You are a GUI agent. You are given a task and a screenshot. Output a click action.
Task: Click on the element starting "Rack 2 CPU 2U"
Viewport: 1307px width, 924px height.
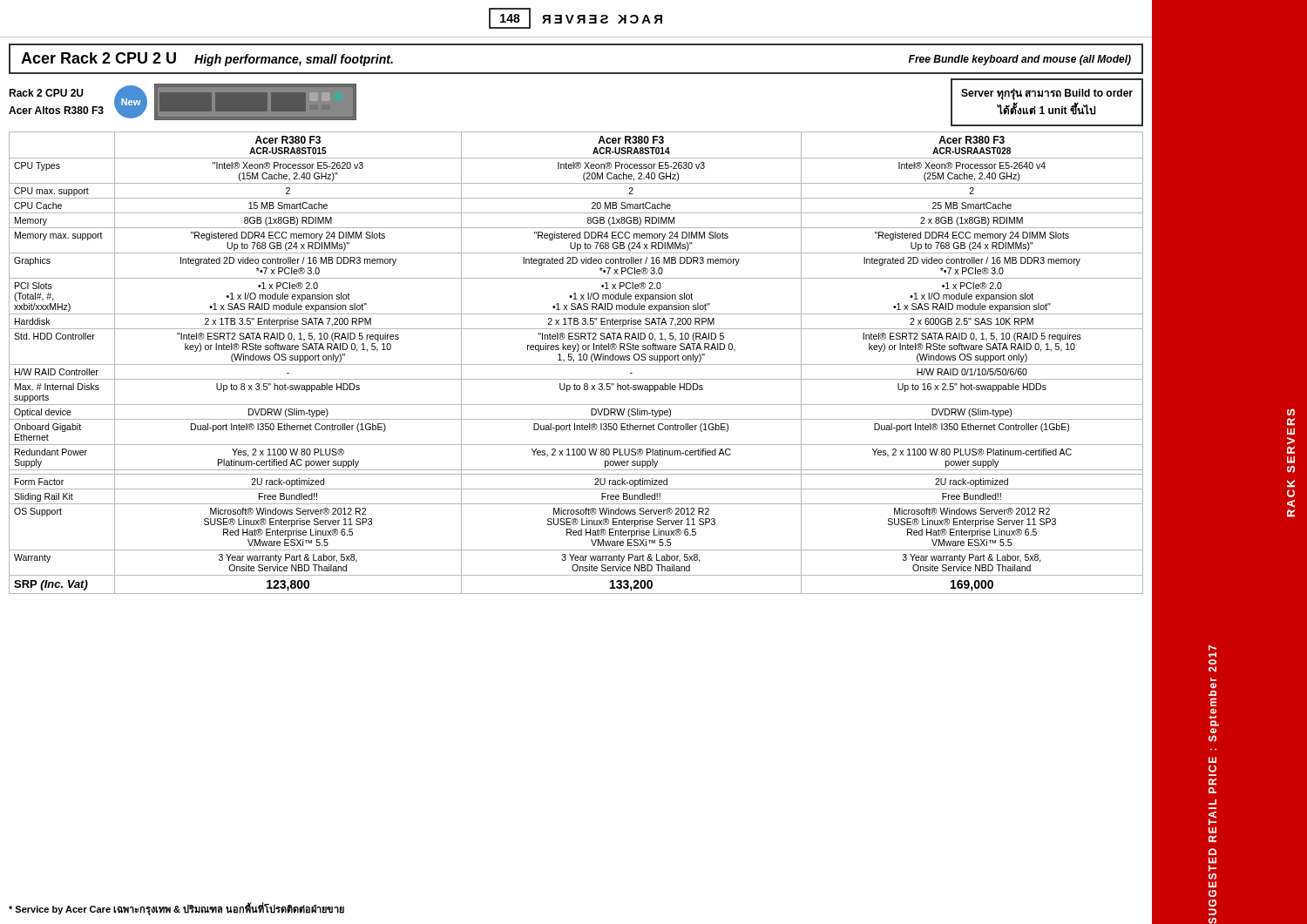(56, 102)
